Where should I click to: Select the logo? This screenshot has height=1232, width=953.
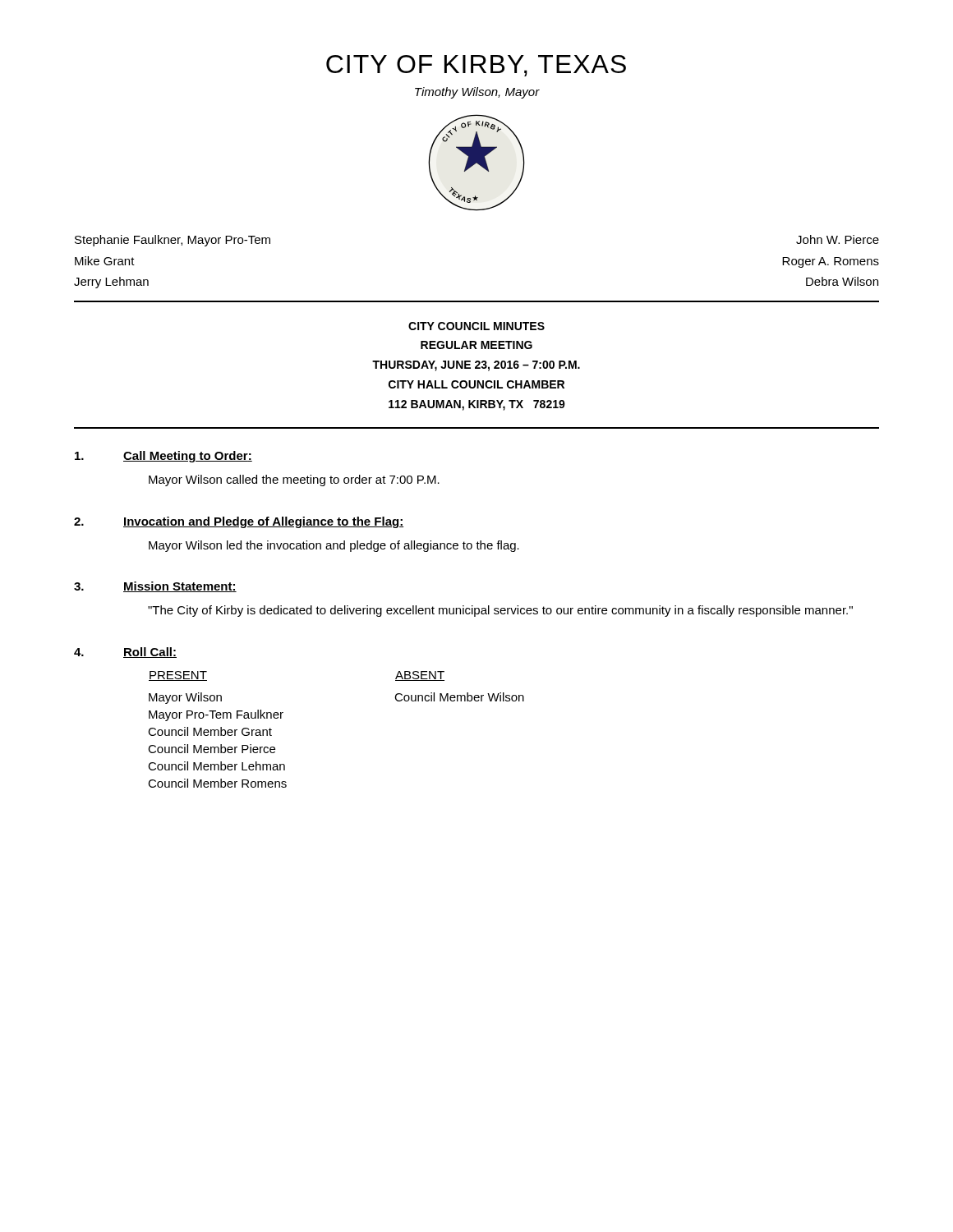pos(476,164)
